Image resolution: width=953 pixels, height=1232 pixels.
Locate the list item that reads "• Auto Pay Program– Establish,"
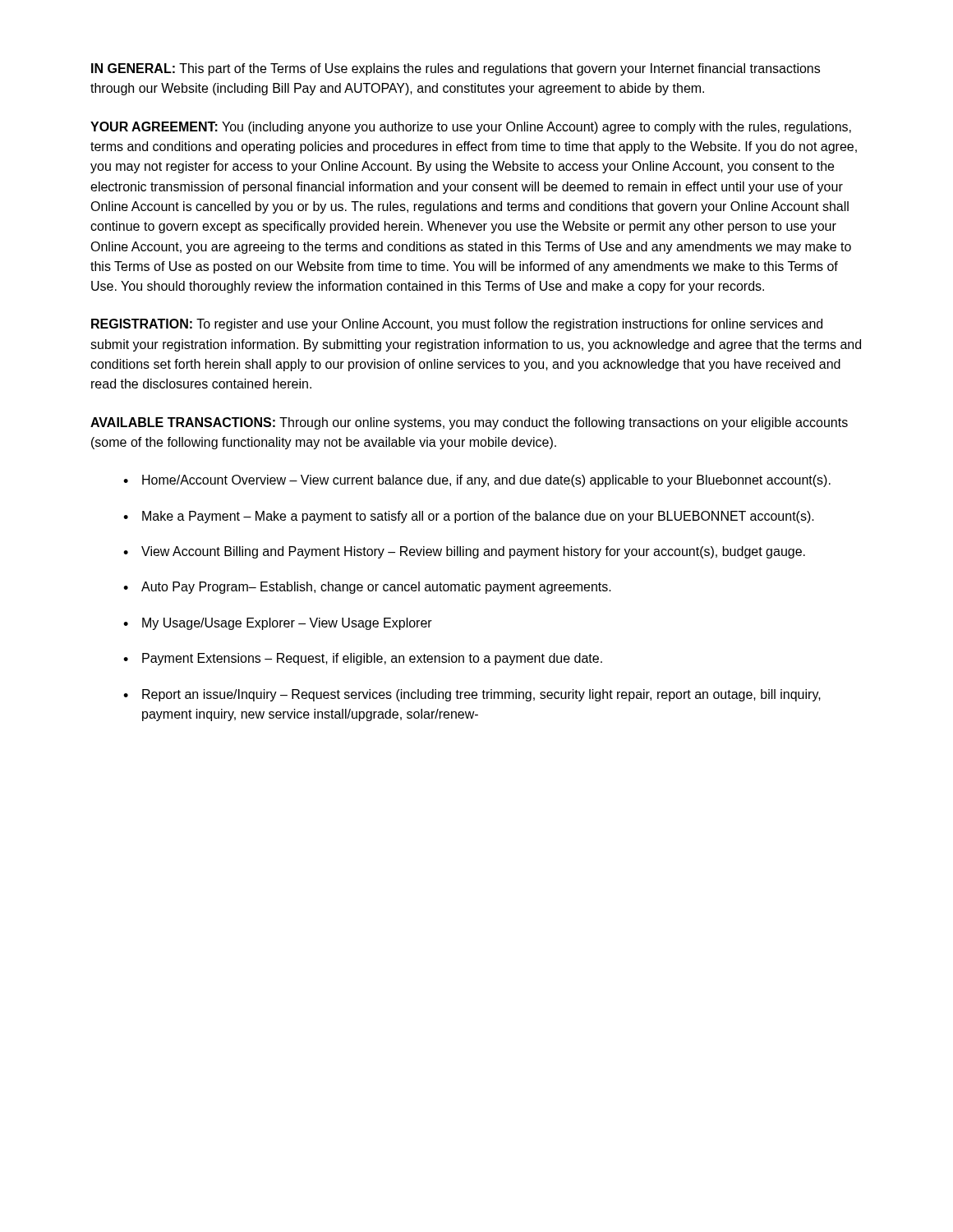[493, 588]
